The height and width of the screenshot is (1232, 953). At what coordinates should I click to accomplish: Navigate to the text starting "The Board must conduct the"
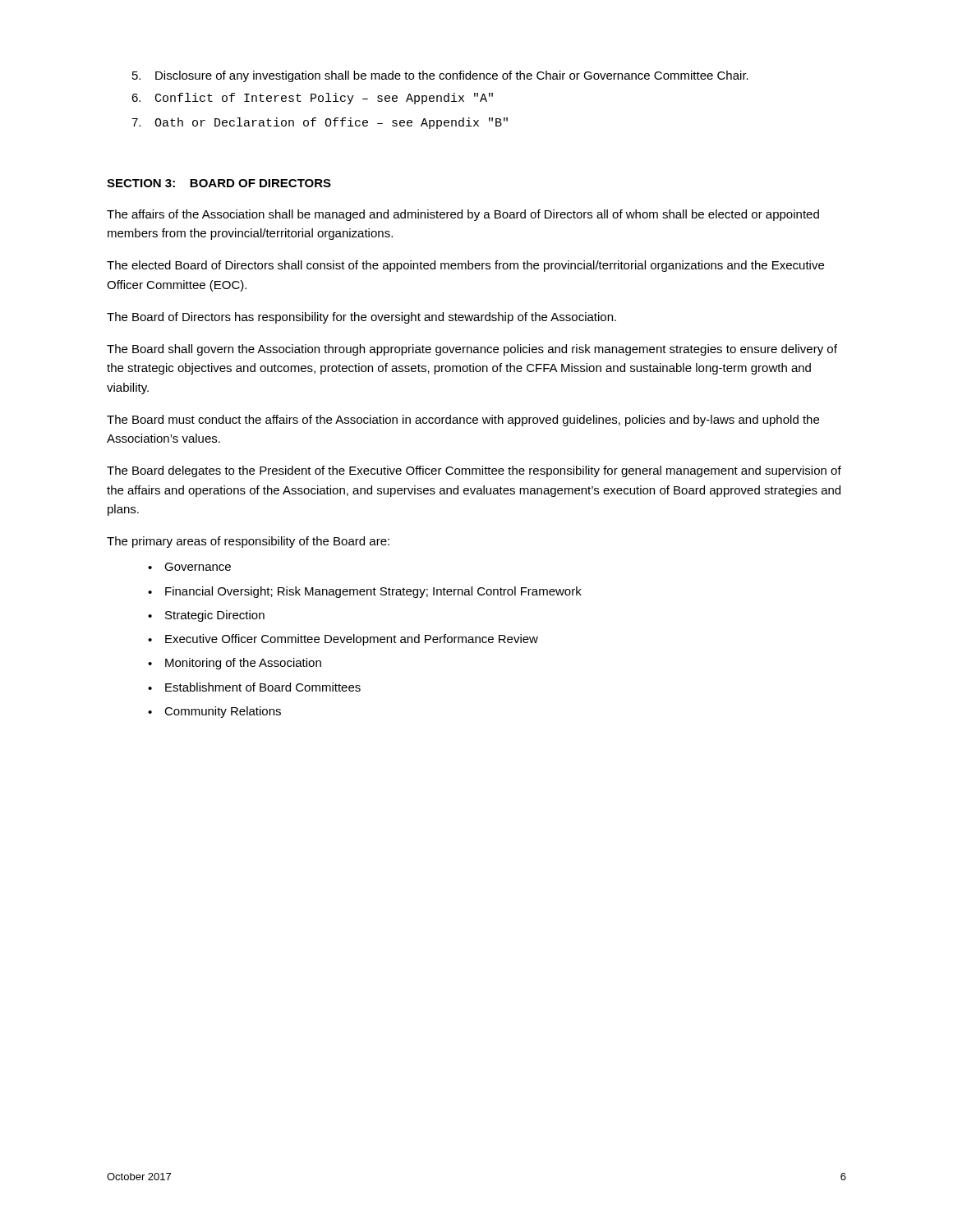463,429
